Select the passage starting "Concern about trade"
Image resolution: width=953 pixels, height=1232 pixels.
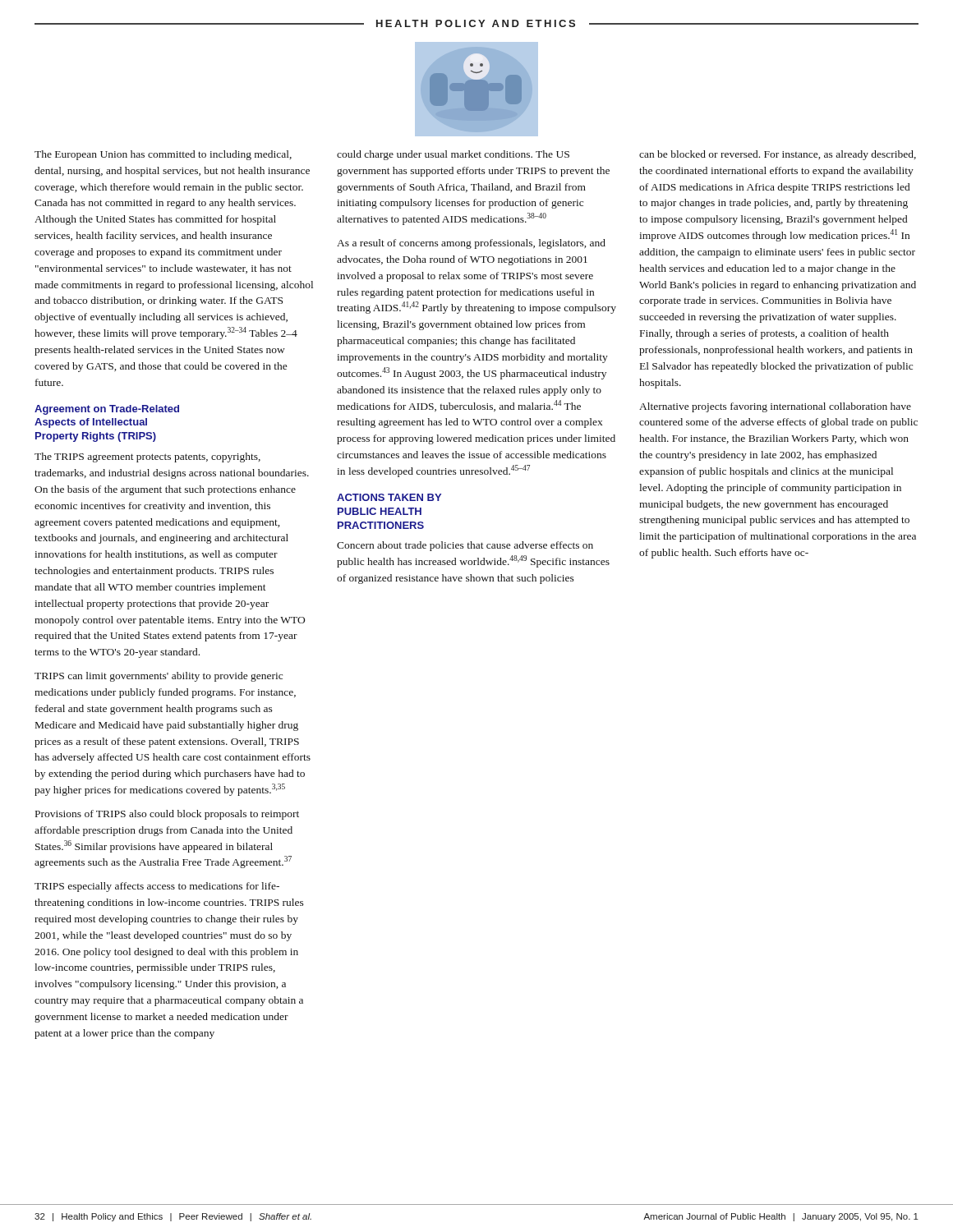(476, 562)
